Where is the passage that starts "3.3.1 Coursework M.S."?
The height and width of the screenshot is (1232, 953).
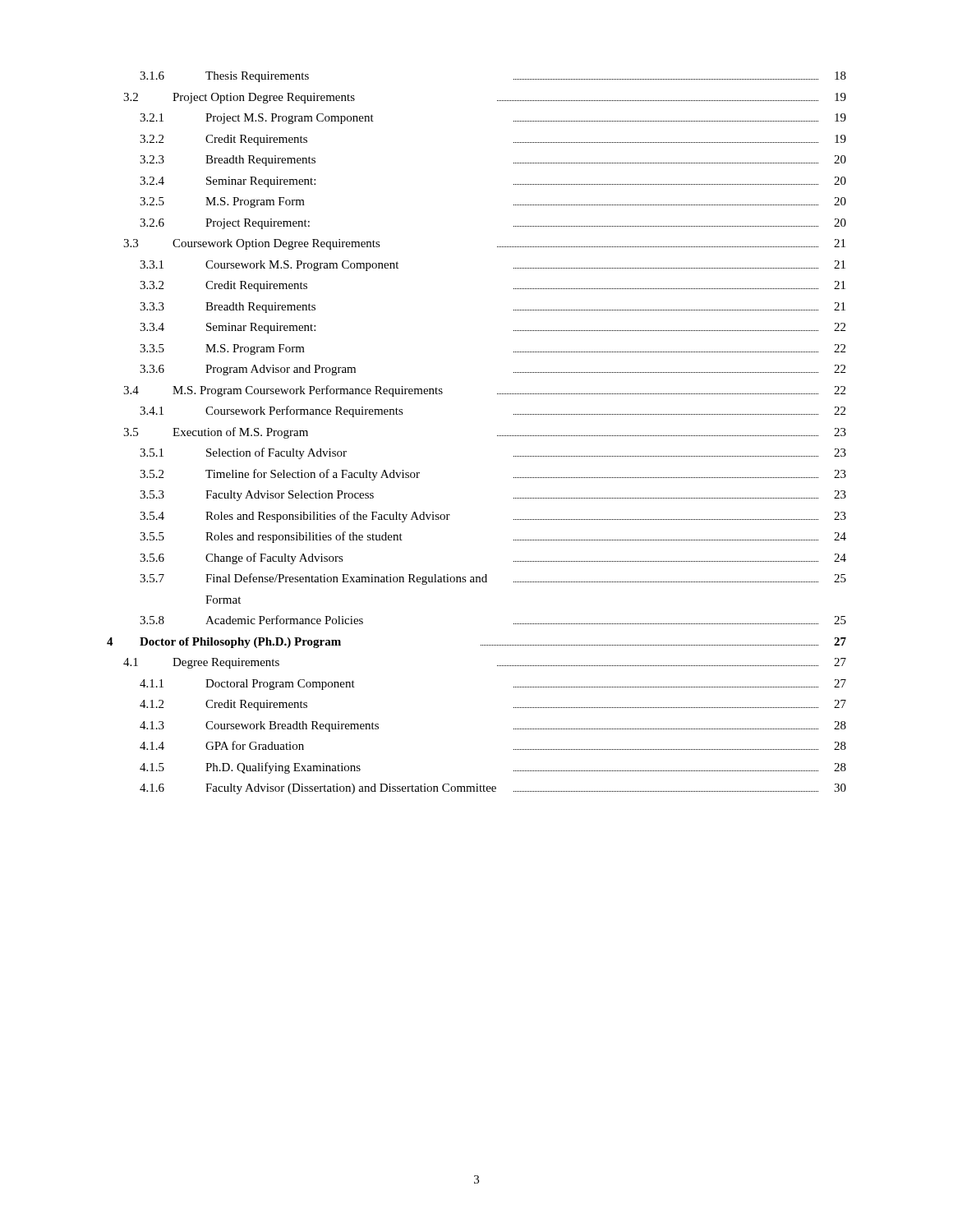(153, 266)
